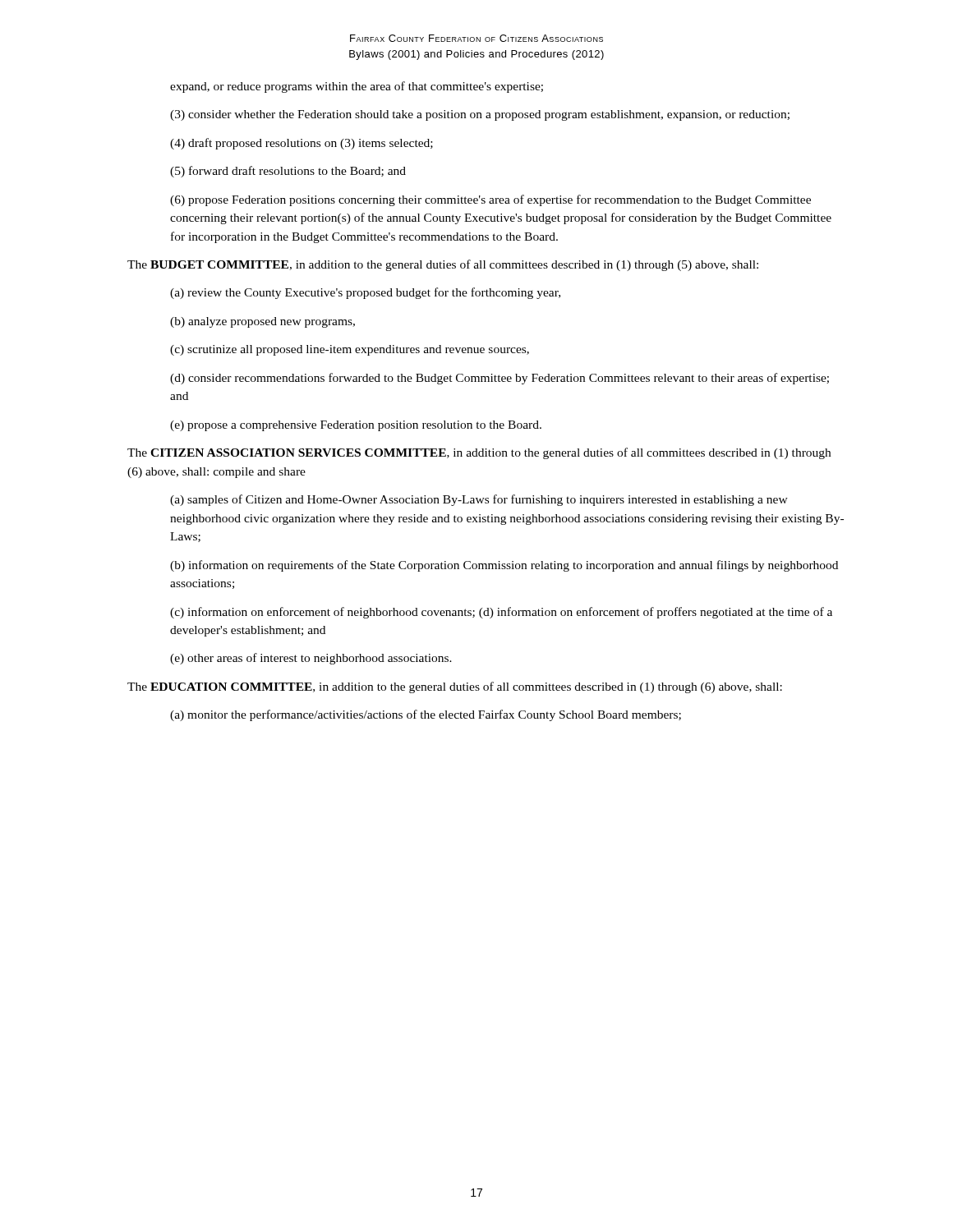Find the block on this page that starts "The CITIZEN ASSOCIATION SERVICES COMMITTEE, in"
The height and width of the screenshot is (1232, 953).
tap(479, 462)
